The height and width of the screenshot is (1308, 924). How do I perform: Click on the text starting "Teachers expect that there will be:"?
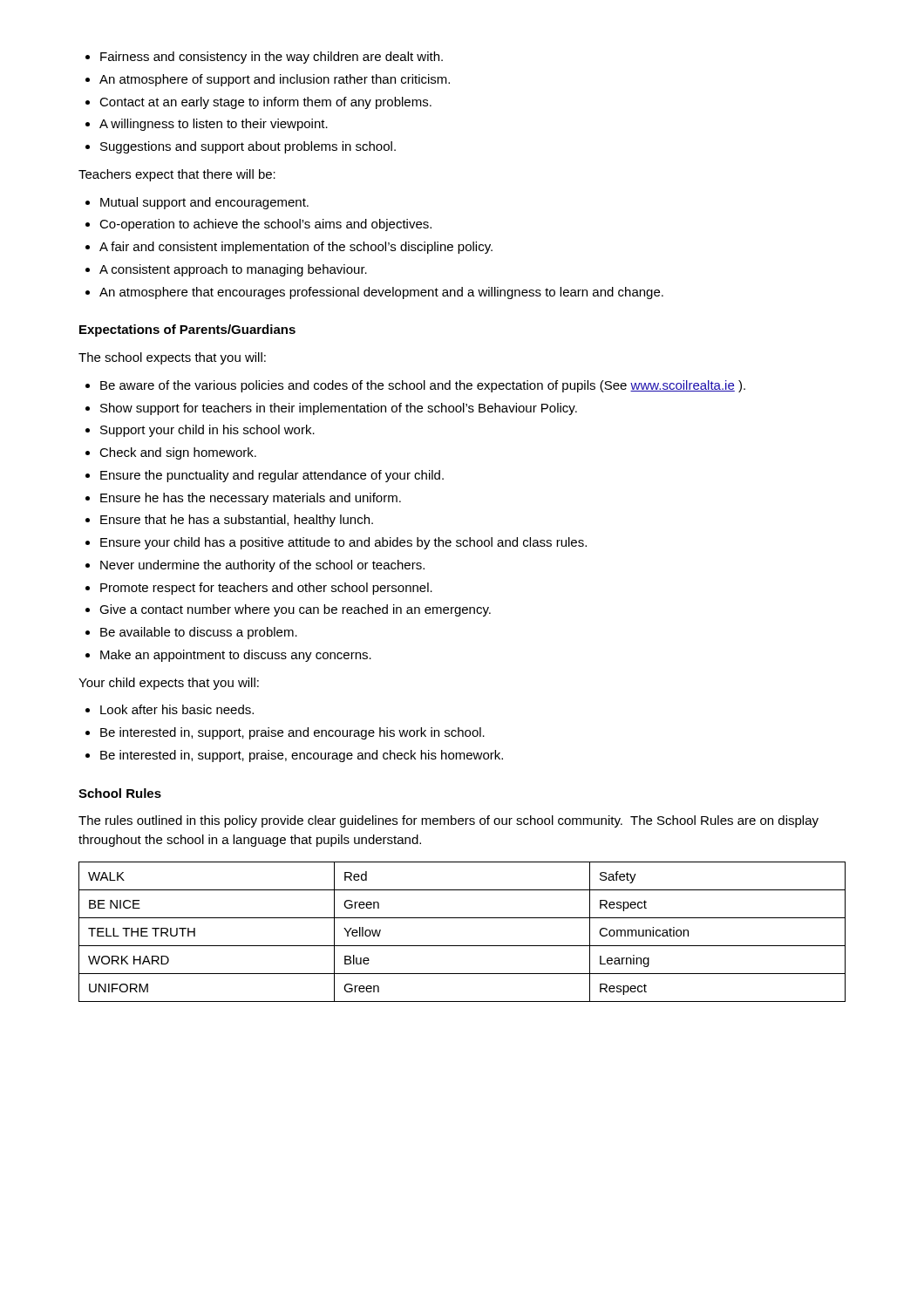[x=177, y=175]
